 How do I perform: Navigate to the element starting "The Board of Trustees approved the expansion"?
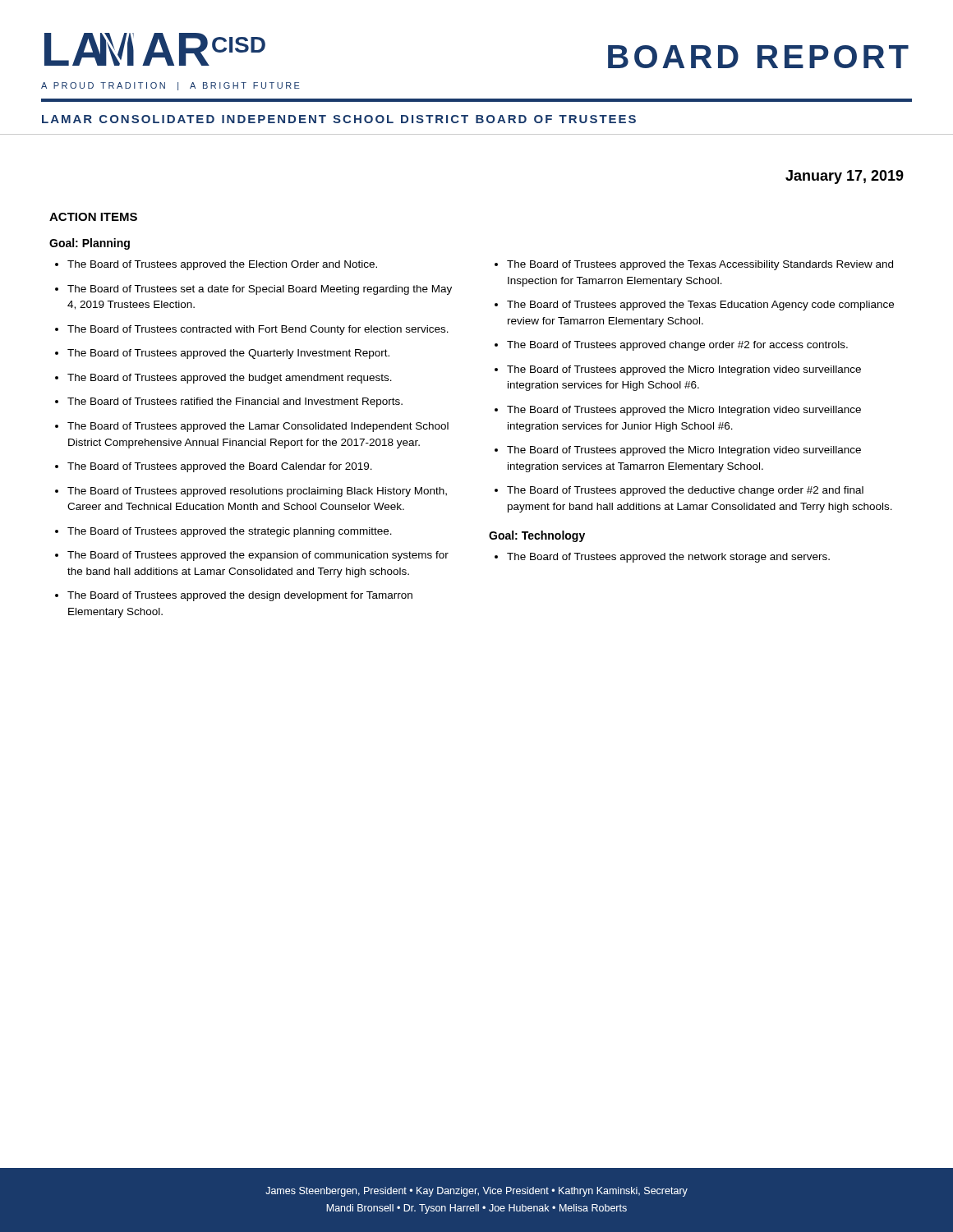point(258,563)
